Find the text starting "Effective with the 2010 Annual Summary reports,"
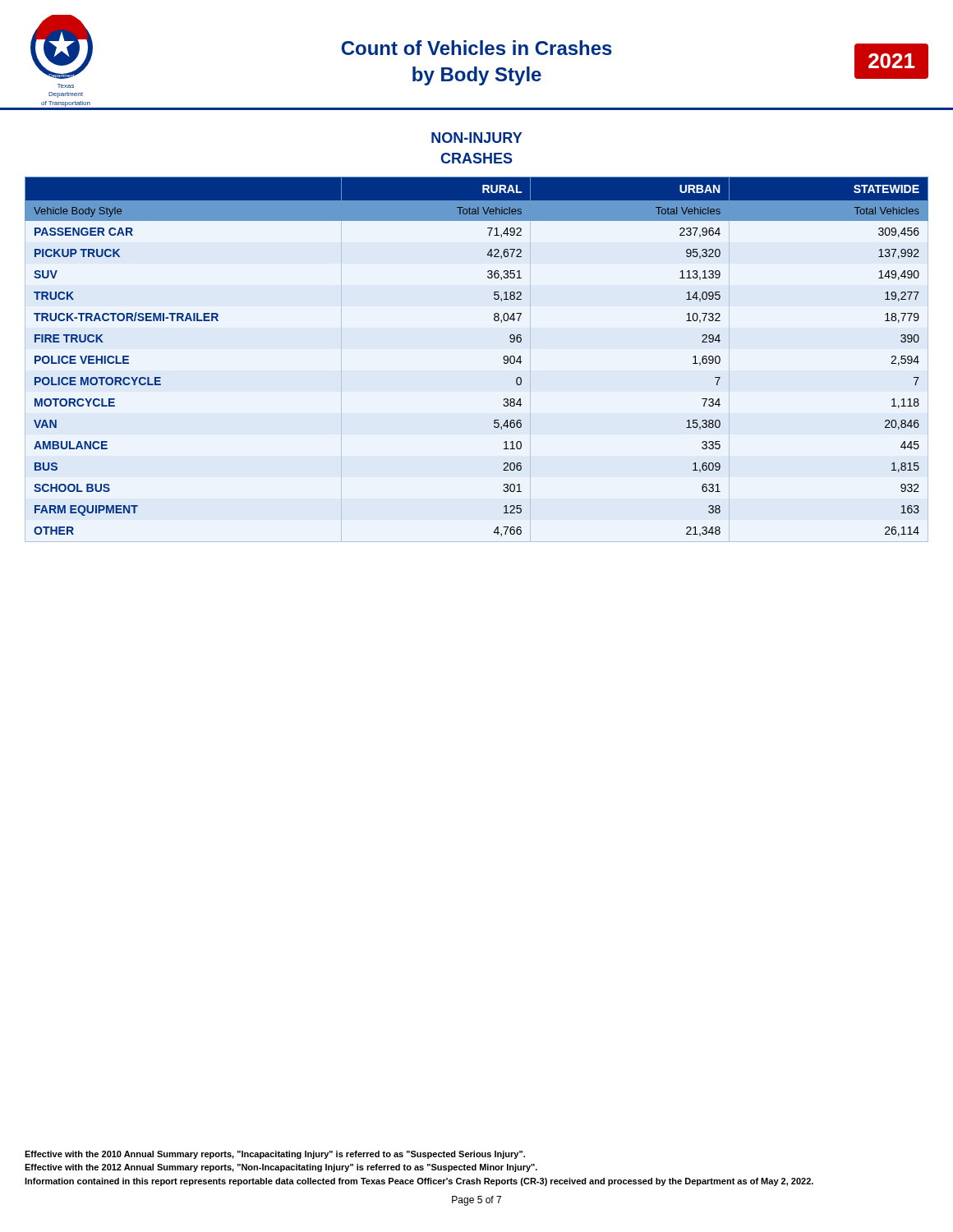Screen dimensions: 1232x953 click(x=476, y=1177)
